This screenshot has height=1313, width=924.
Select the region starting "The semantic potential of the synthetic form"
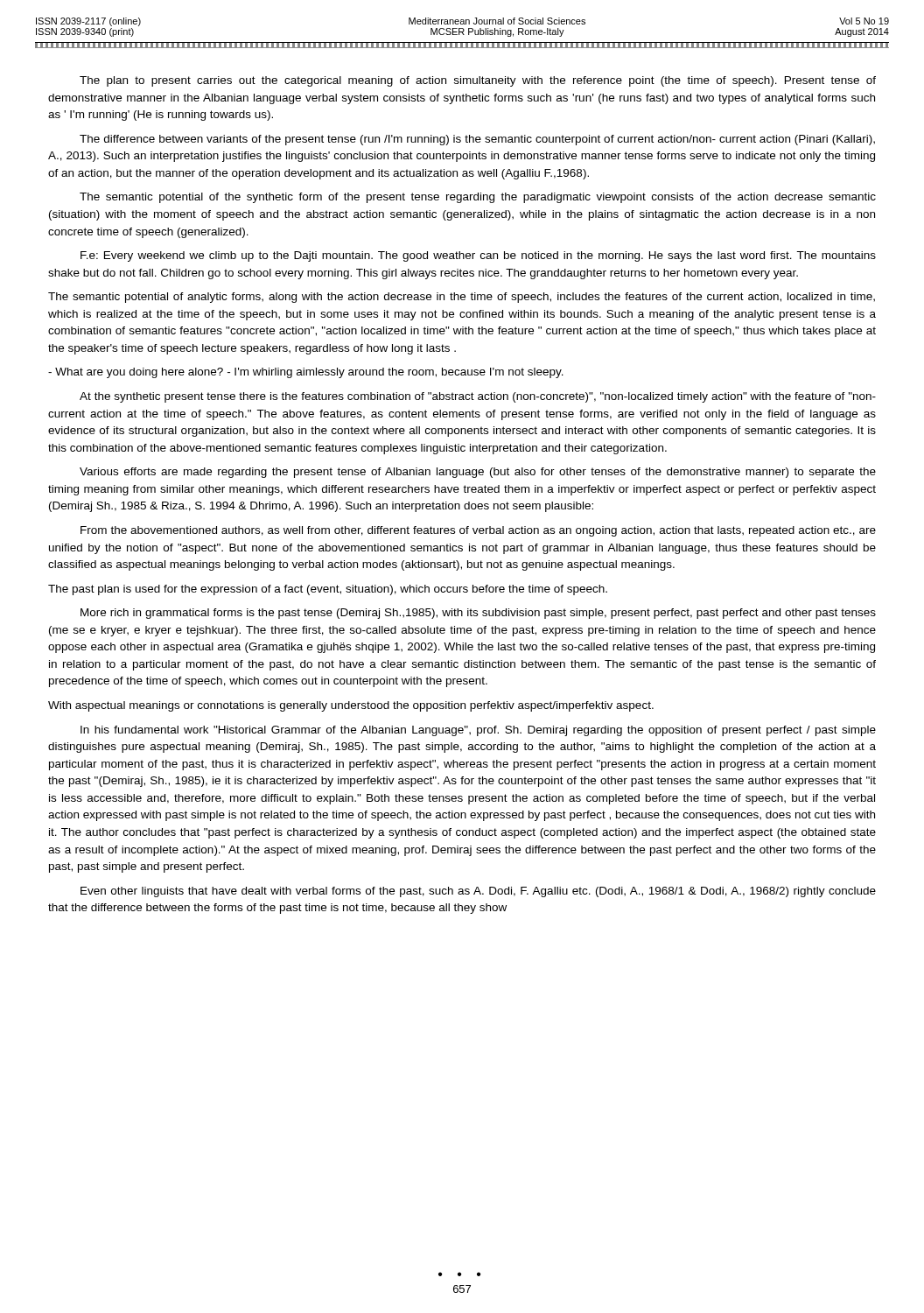click(462, 214)
